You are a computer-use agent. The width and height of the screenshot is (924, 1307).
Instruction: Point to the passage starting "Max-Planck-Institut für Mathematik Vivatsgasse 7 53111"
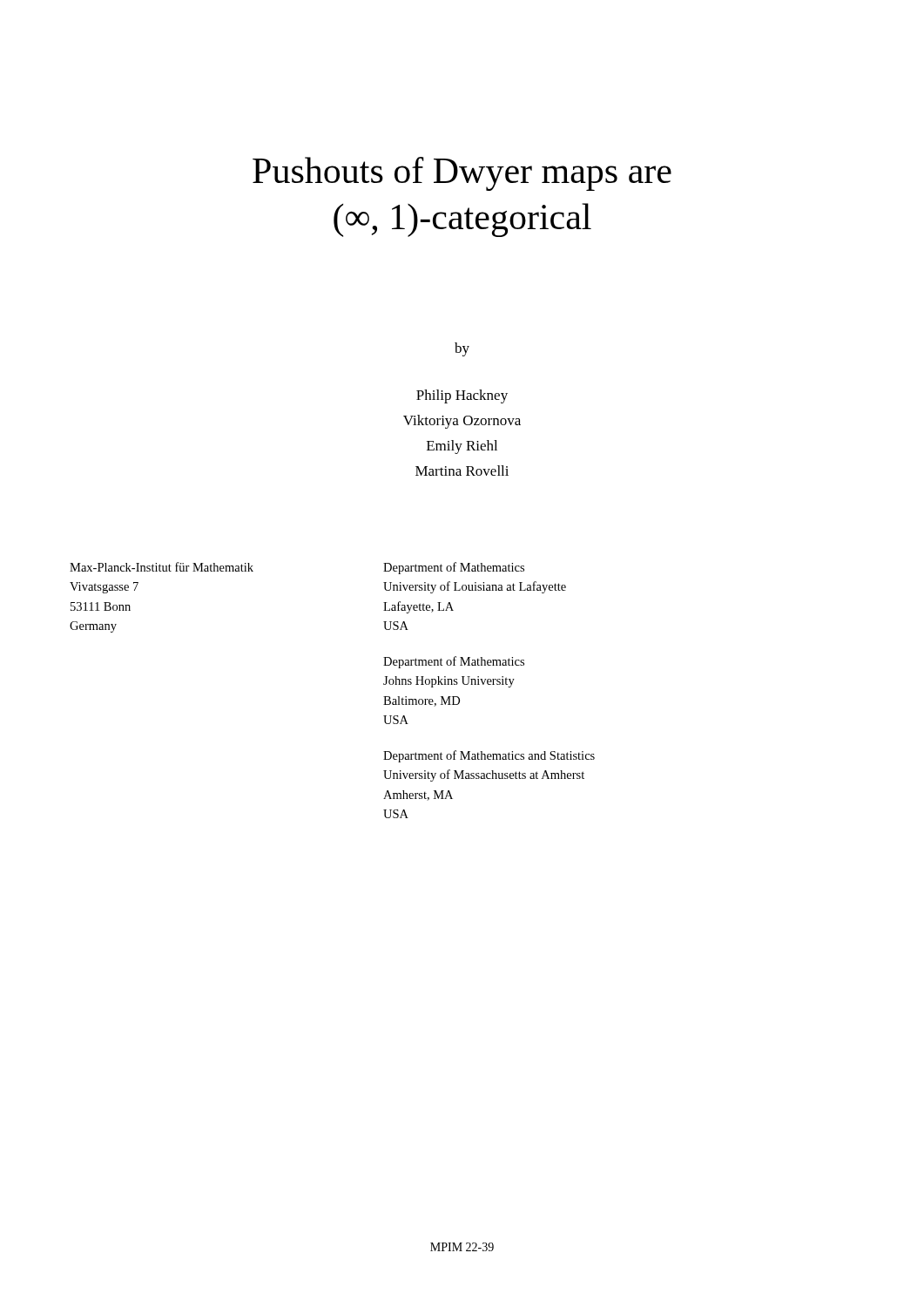(162, 567)
